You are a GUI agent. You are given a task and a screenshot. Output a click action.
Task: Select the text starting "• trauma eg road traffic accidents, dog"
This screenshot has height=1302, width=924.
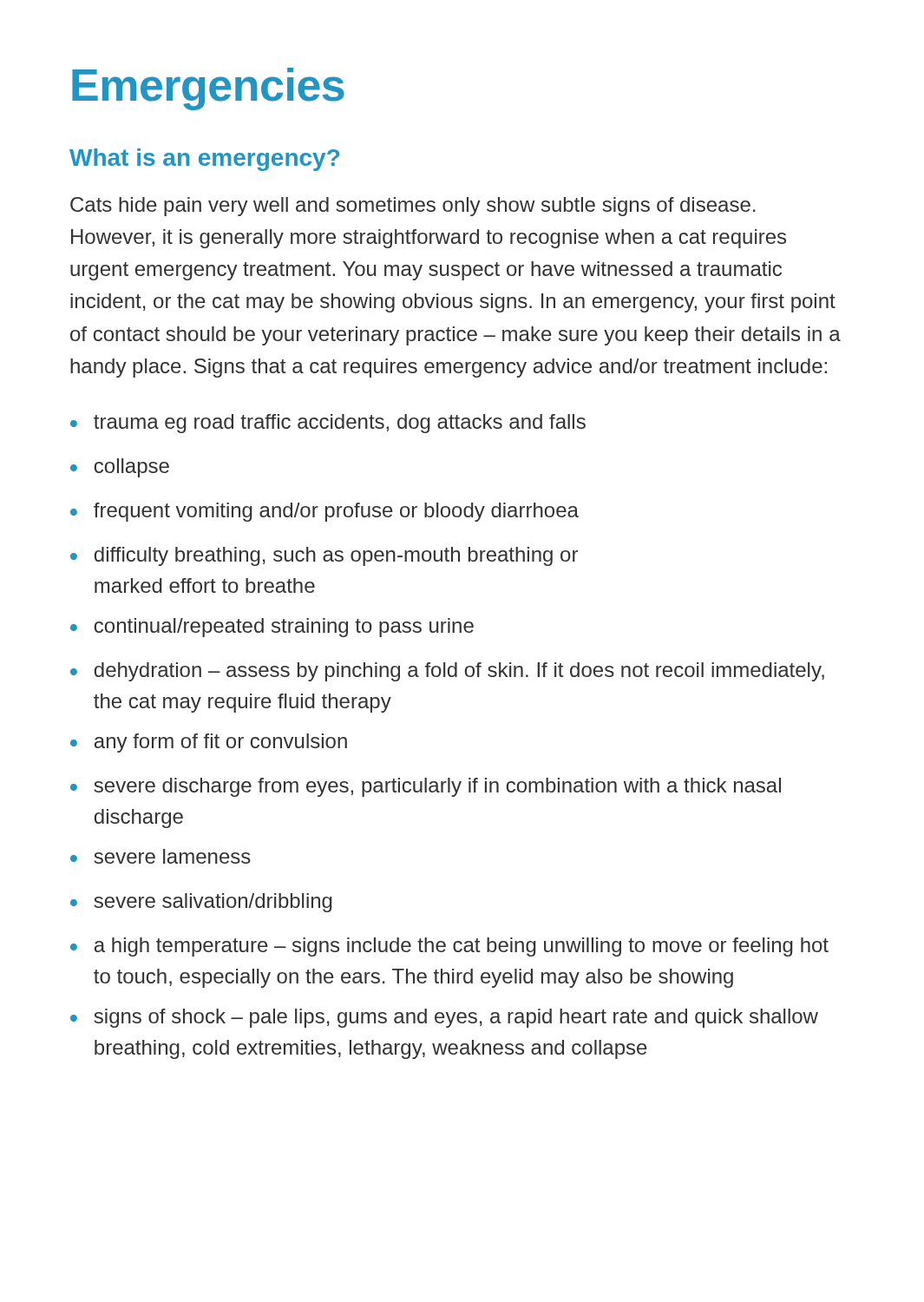(x=458, y=424)
